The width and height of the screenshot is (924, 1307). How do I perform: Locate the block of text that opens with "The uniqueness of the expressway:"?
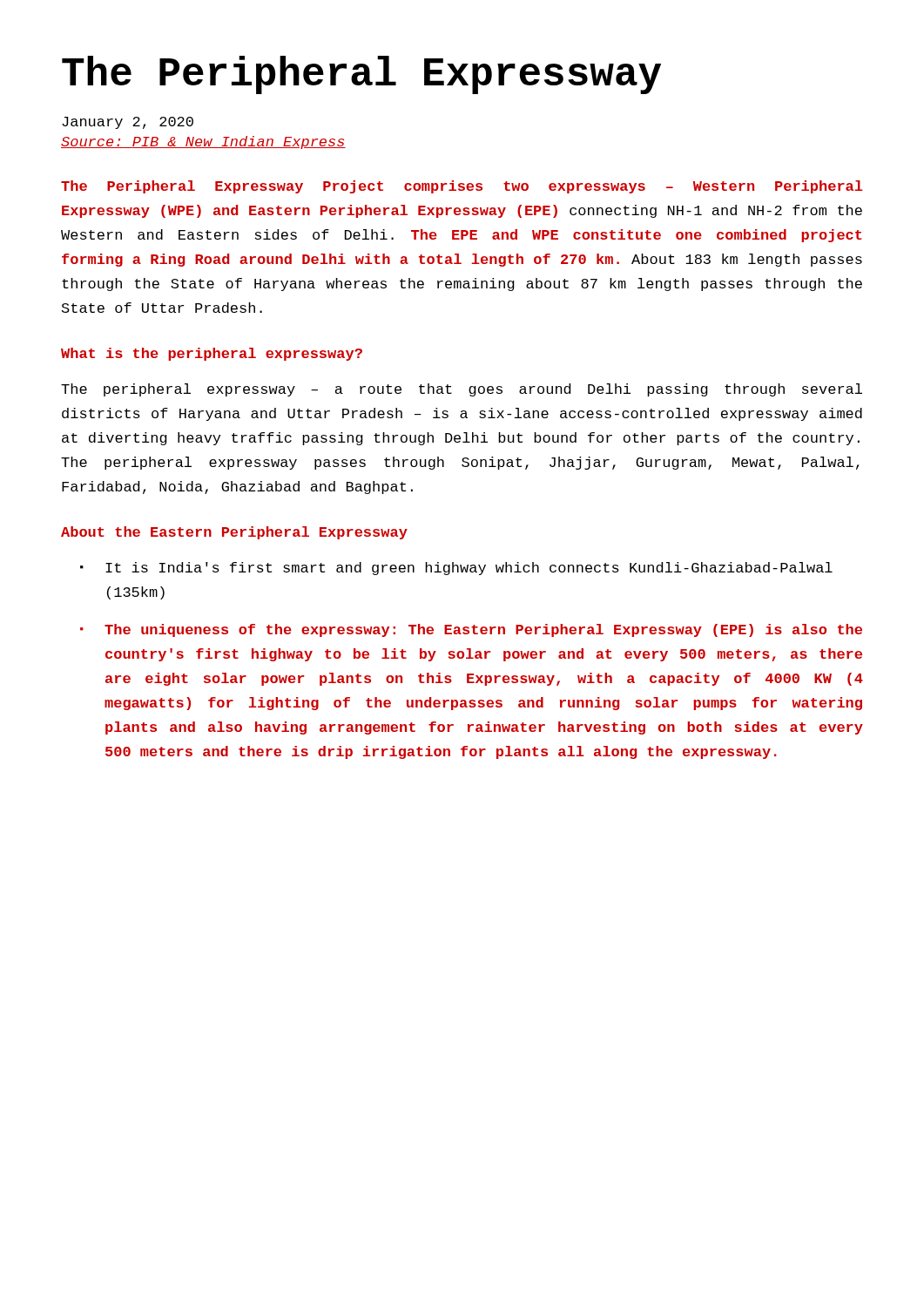[484, 691]
